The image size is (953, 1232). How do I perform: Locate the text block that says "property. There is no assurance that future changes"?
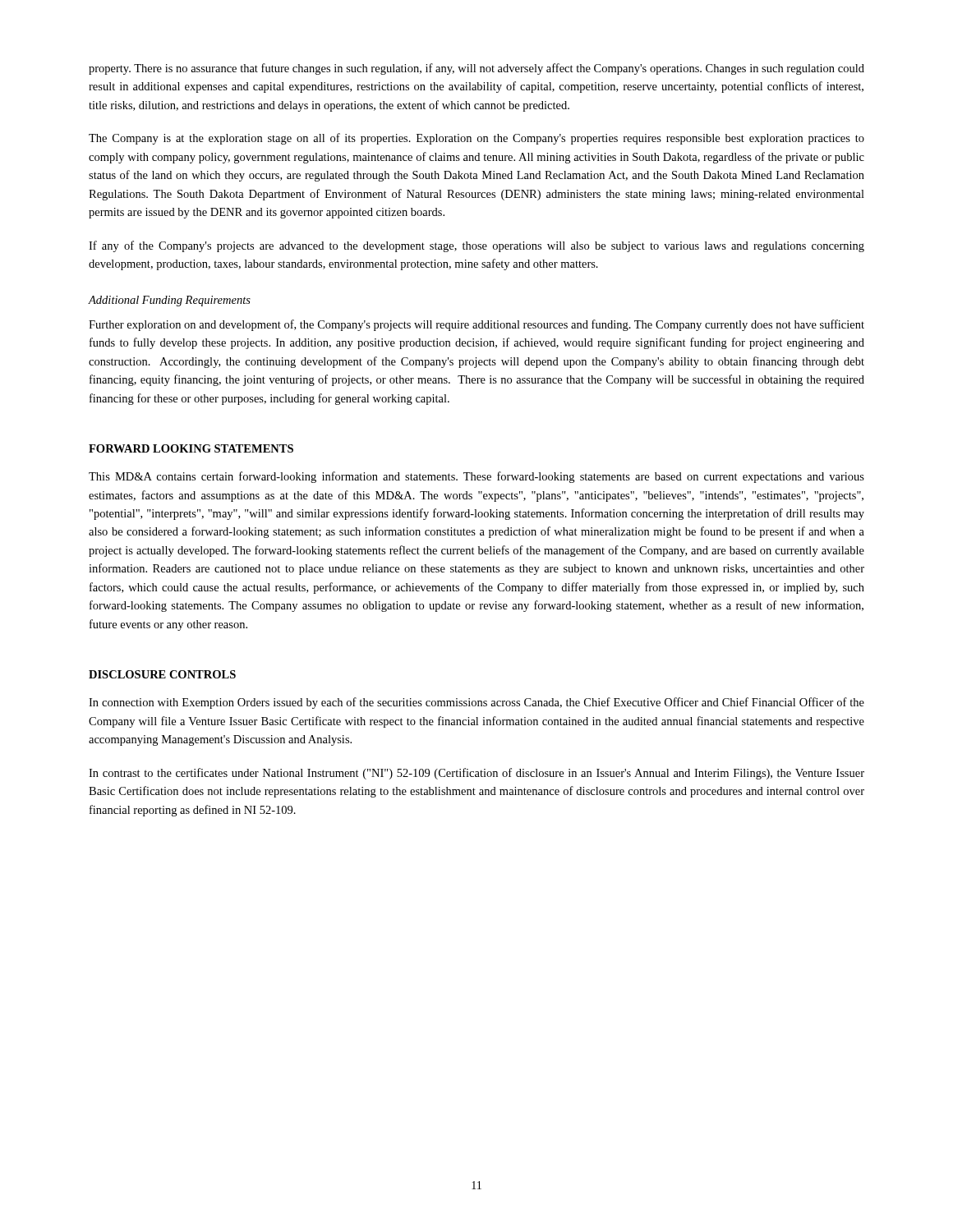[476, 87]
